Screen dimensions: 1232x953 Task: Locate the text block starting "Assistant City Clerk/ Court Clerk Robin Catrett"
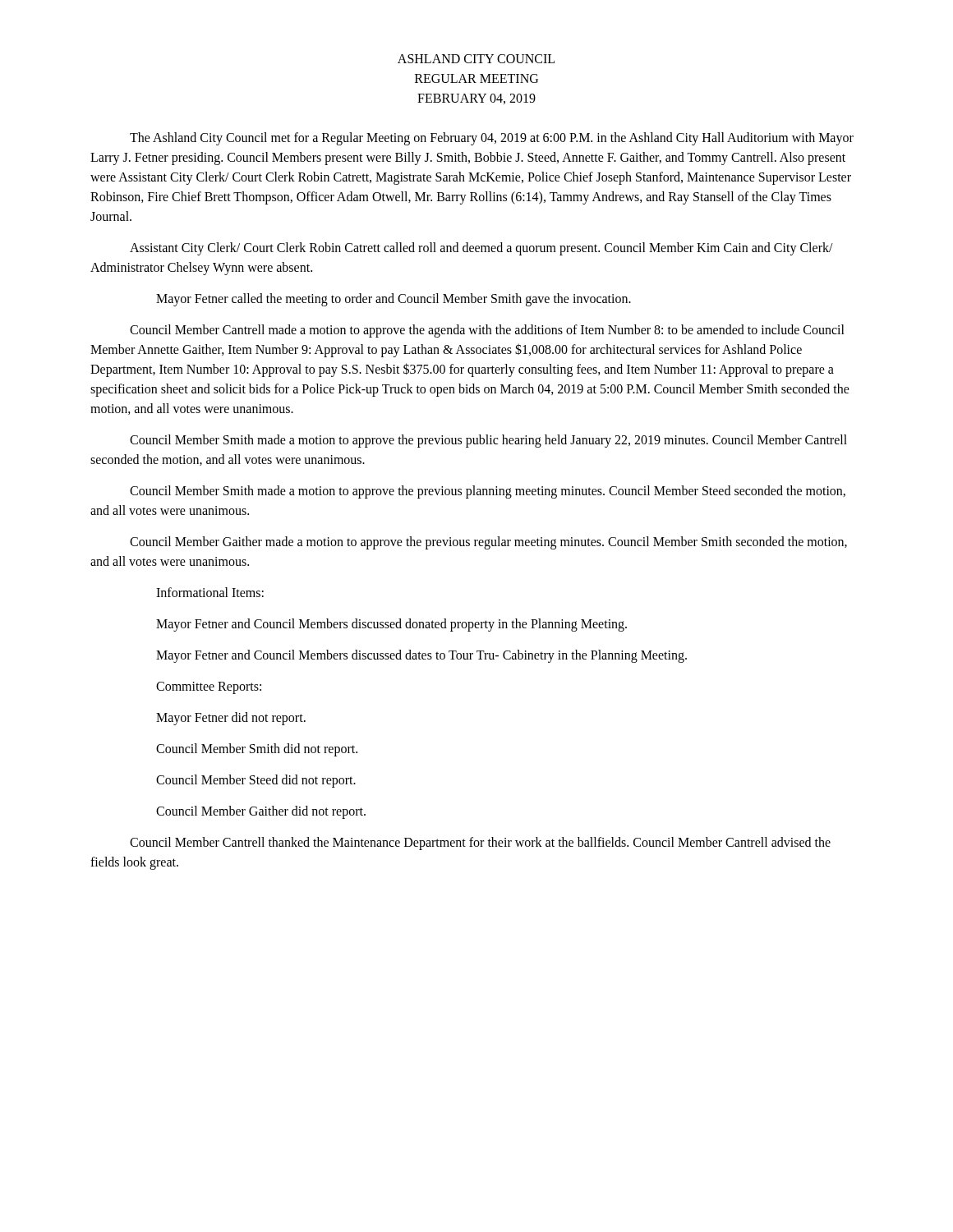click(461, 257)
